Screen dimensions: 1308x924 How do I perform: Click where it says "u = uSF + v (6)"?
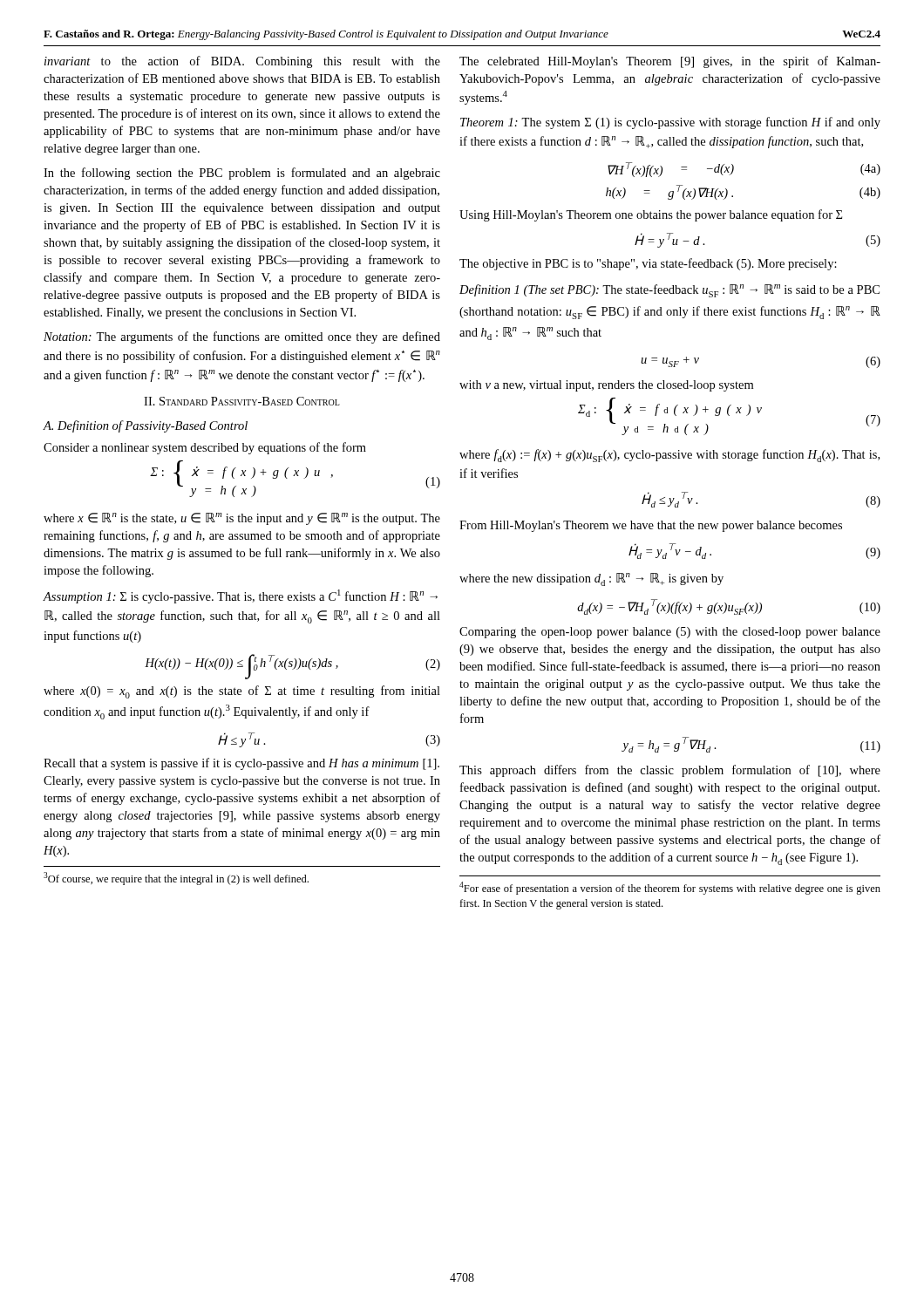coord(671,361)
